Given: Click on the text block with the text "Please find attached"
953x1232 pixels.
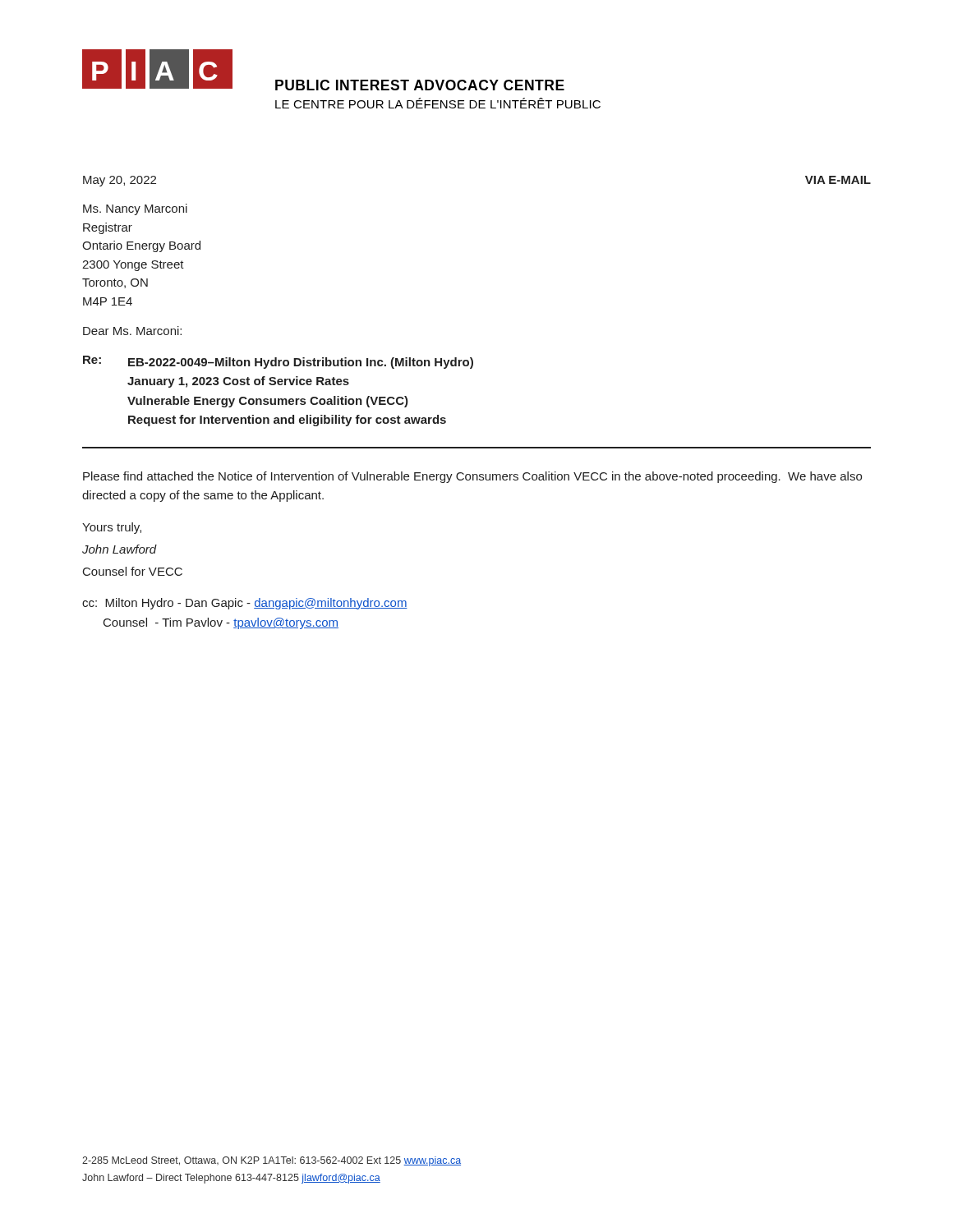Looking at the screenshot, I should [472, 486].
